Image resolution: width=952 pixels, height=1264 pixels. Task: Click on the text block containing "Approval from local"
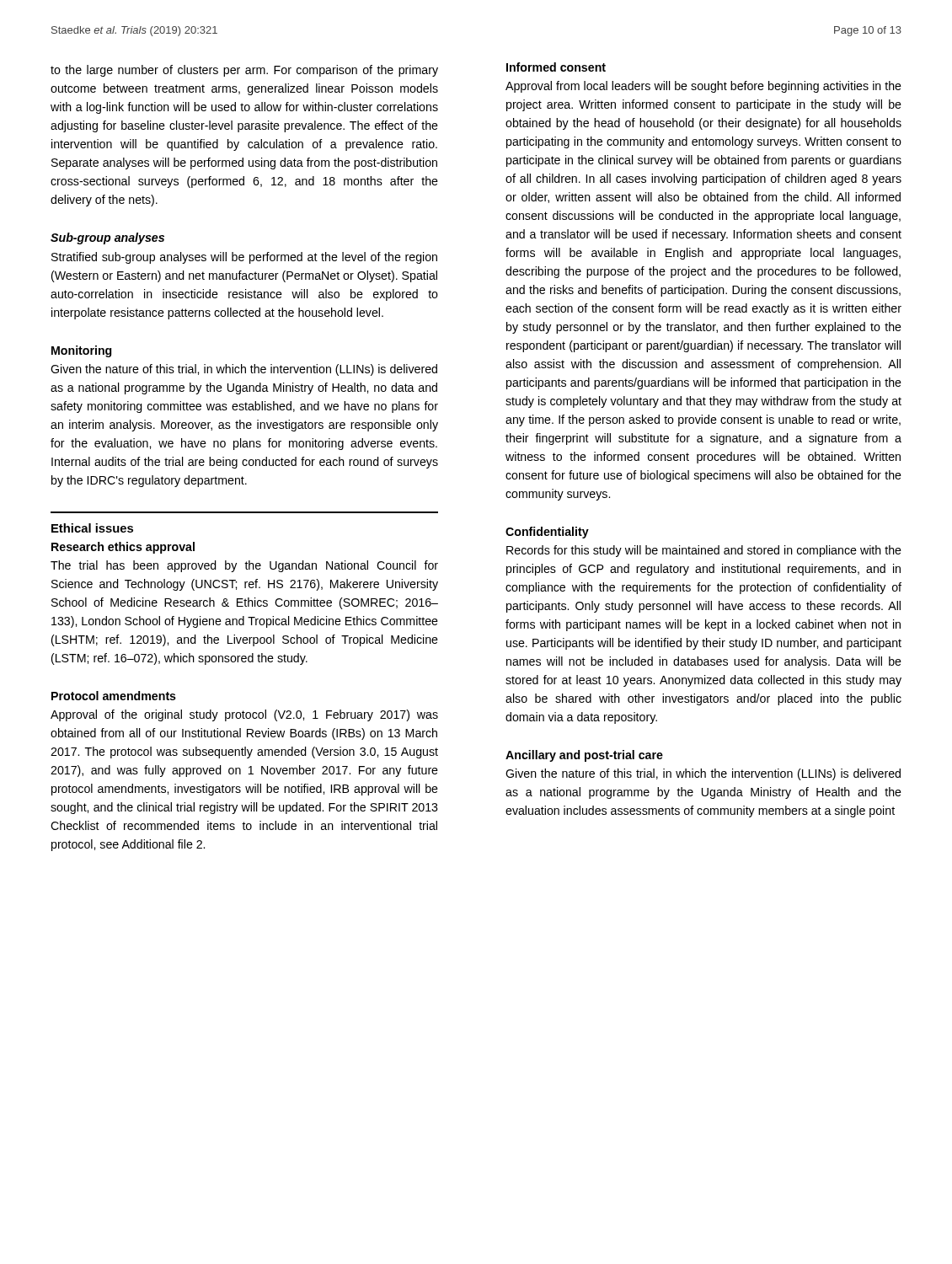tap(703, 290)
